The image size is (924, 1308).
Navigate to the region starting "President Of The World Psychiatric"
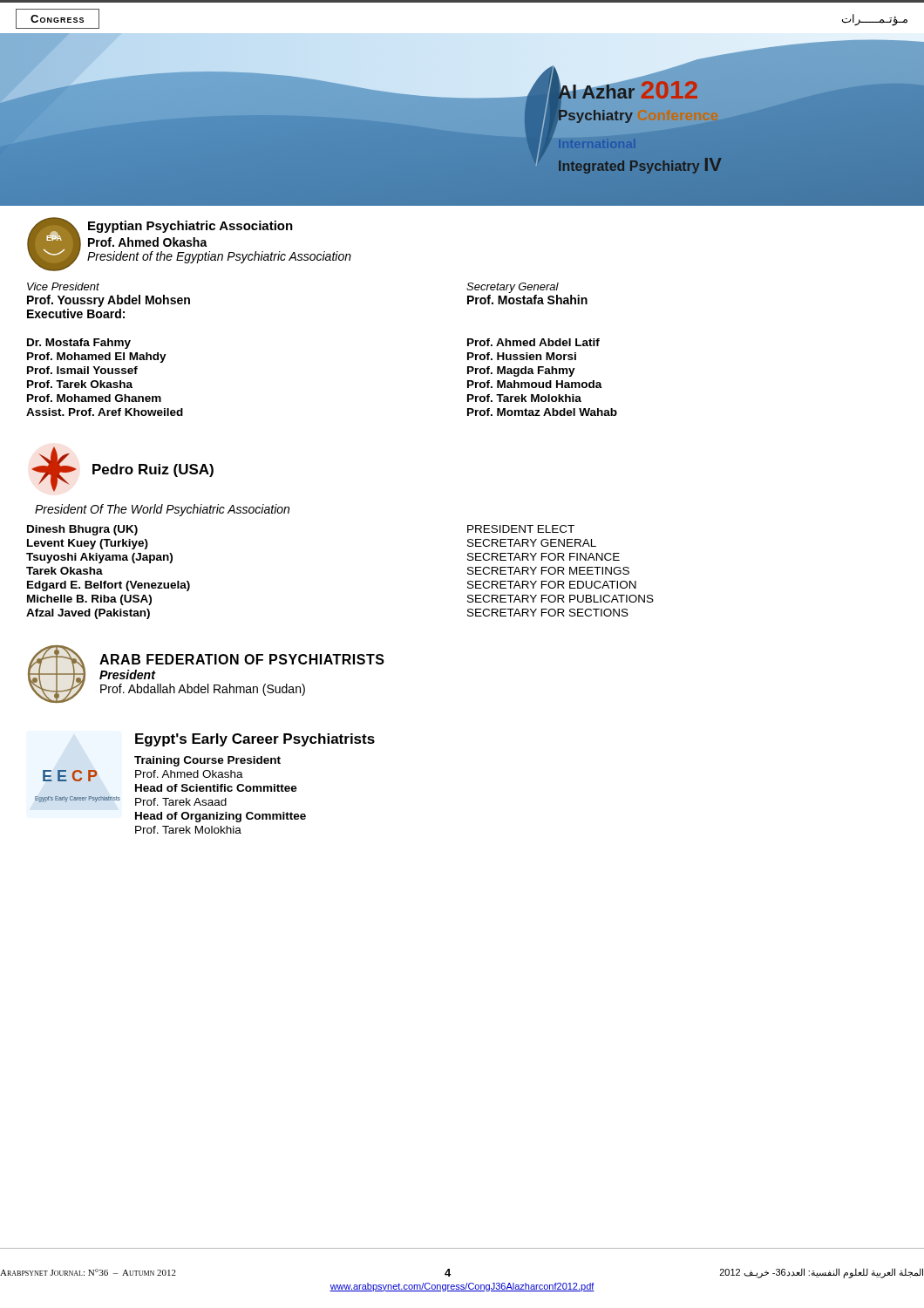click(162, 509)
